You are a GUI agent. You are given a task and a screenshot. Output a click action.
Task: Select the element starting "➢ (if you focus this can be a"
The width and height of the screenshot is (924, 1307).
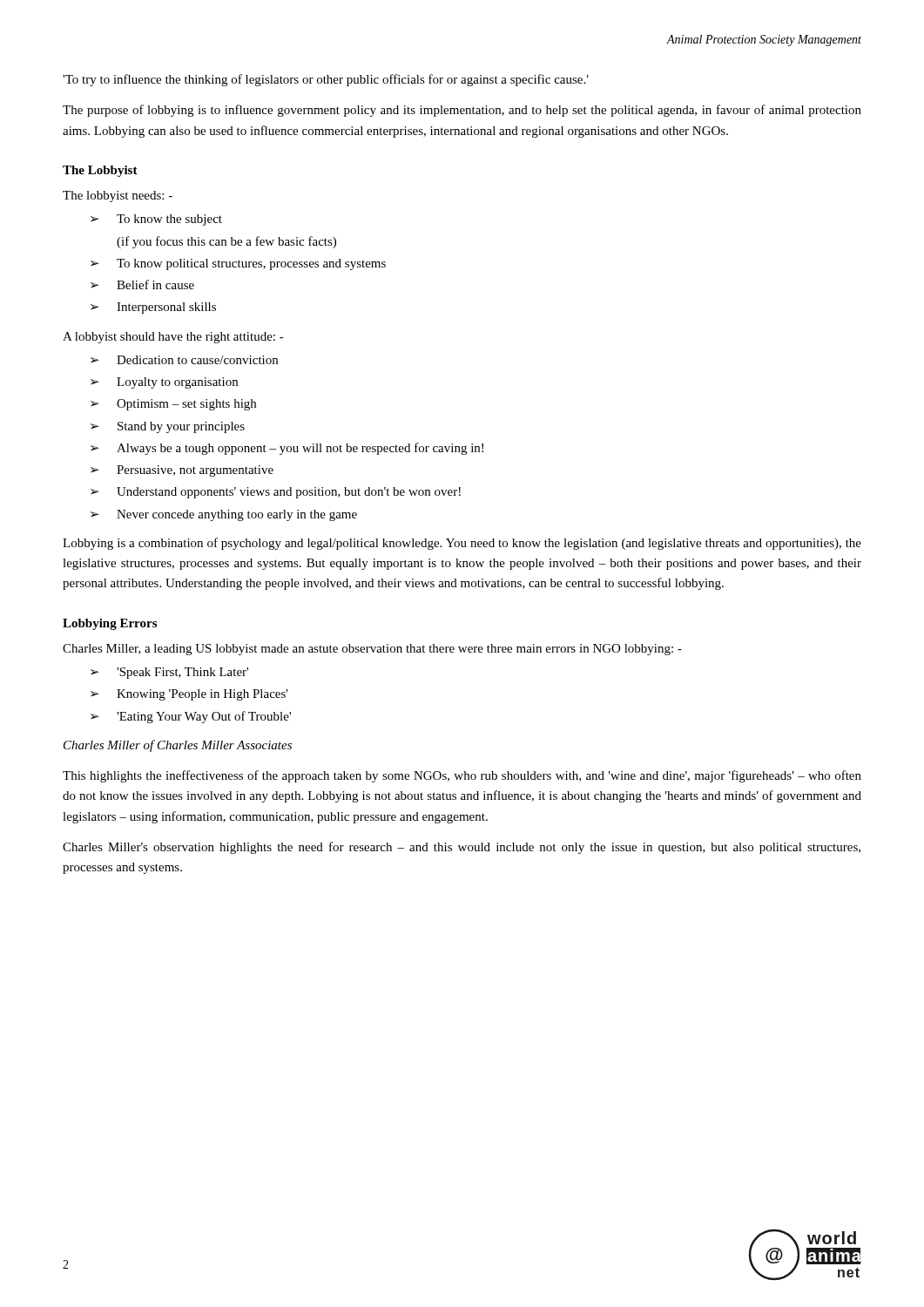point(226,242)
